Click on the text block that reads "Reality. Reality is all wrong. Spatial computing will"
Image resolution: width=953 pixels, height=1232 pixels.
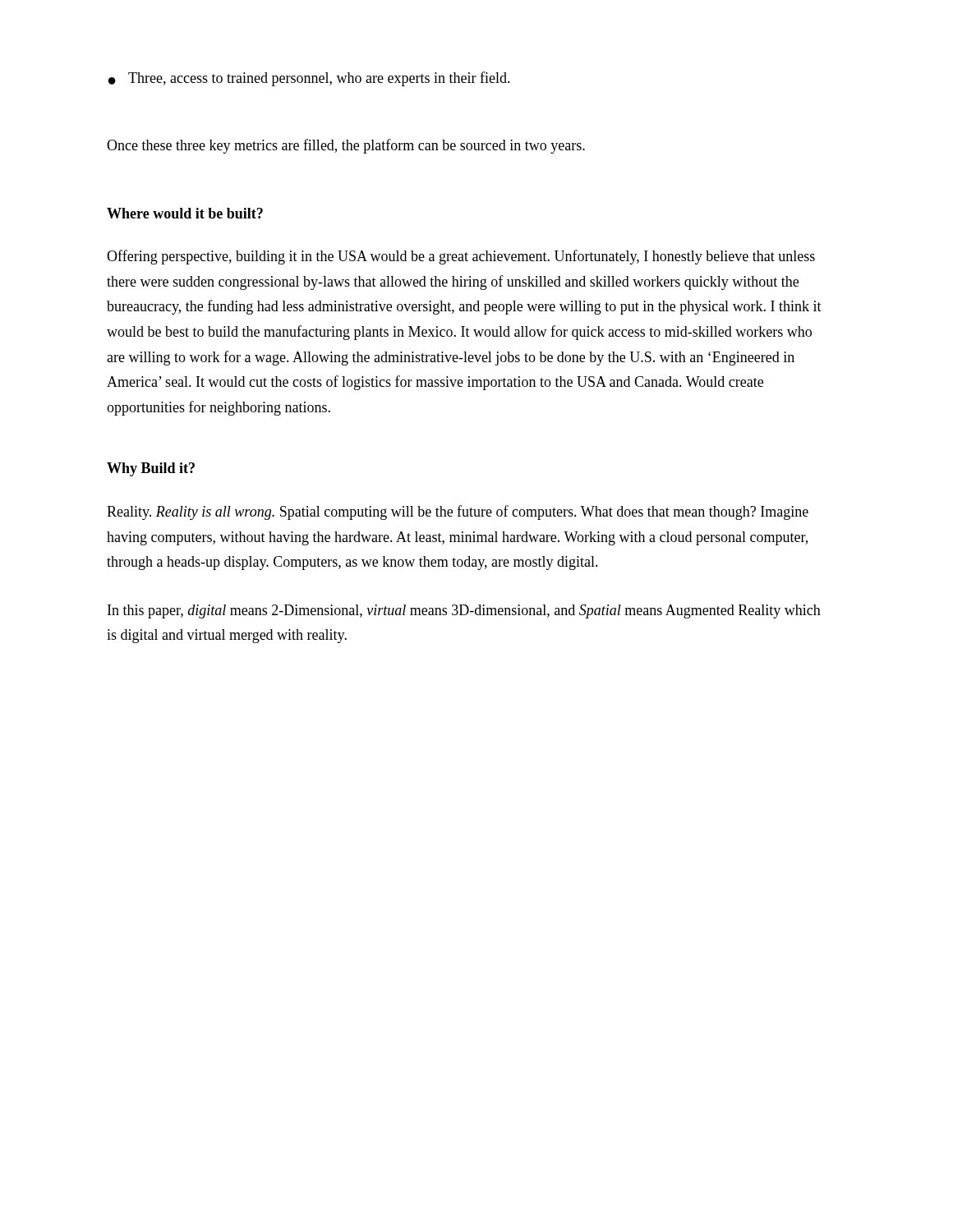pyautogui.click(x=464, y=537)
